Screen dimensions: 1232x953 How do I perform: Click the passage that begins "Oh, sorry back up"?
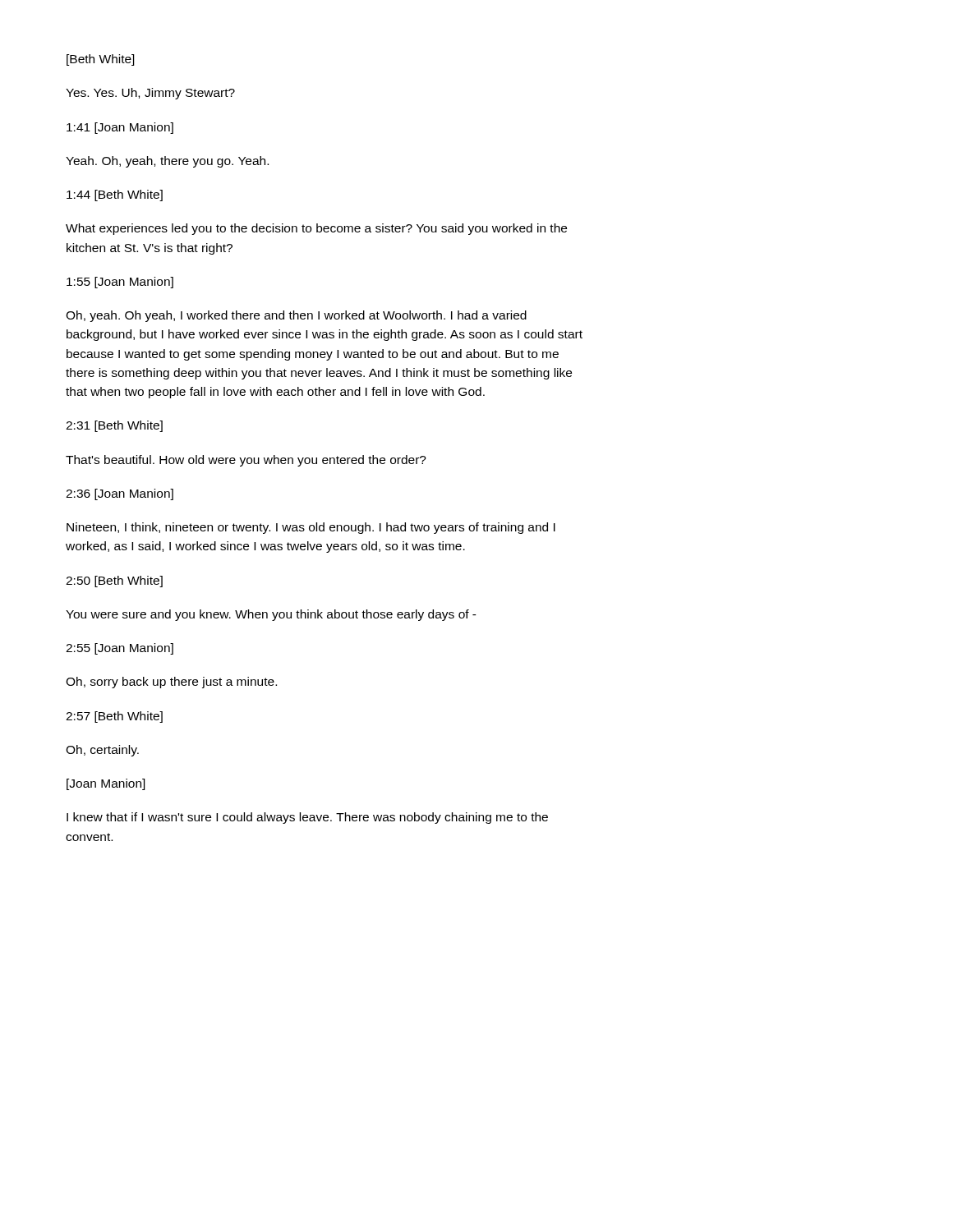172,681
